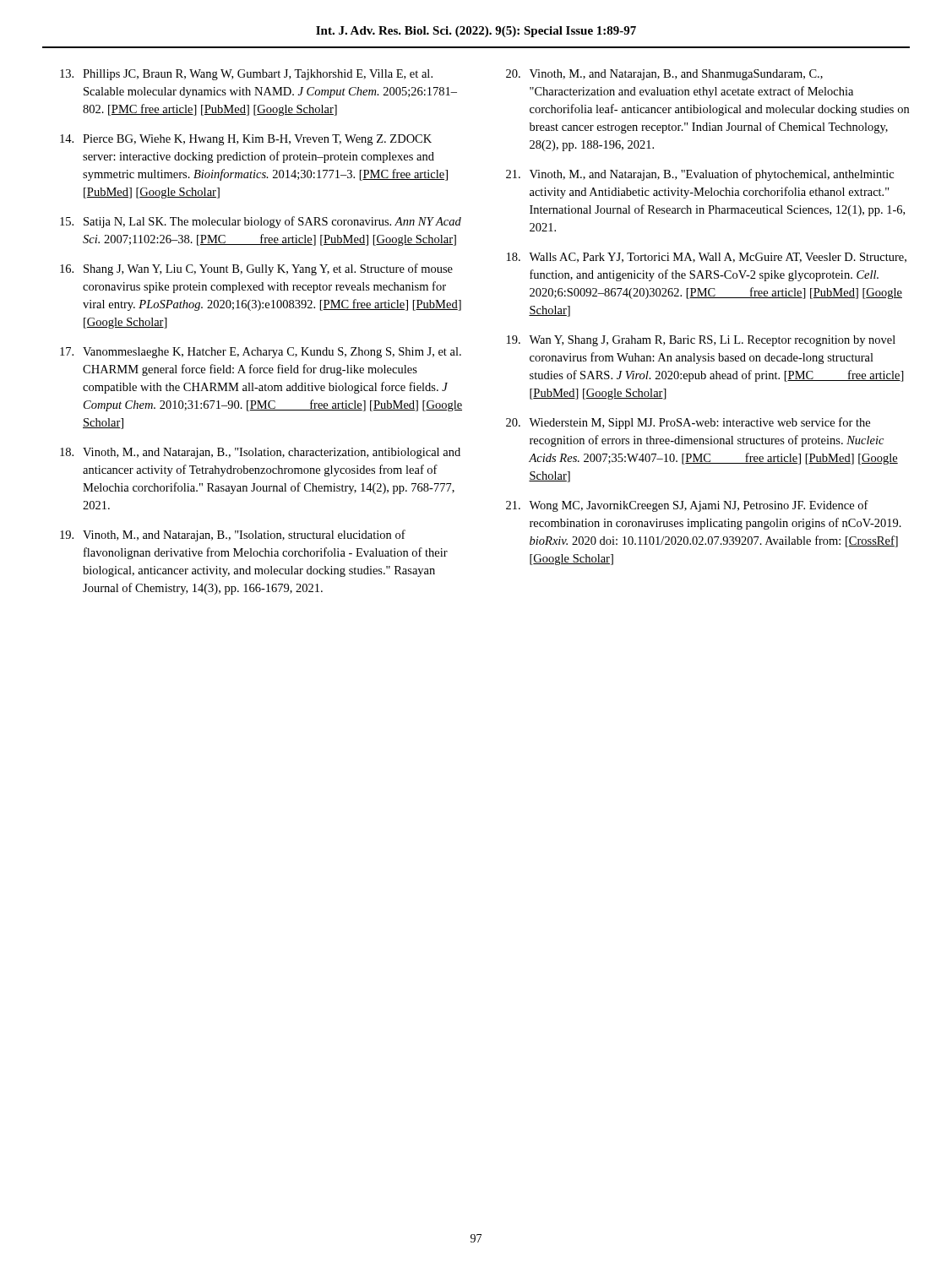Select the list item containing "18. Vinoth, M., and Natarajan,"
952x1267 pixels.
point(253,479)
